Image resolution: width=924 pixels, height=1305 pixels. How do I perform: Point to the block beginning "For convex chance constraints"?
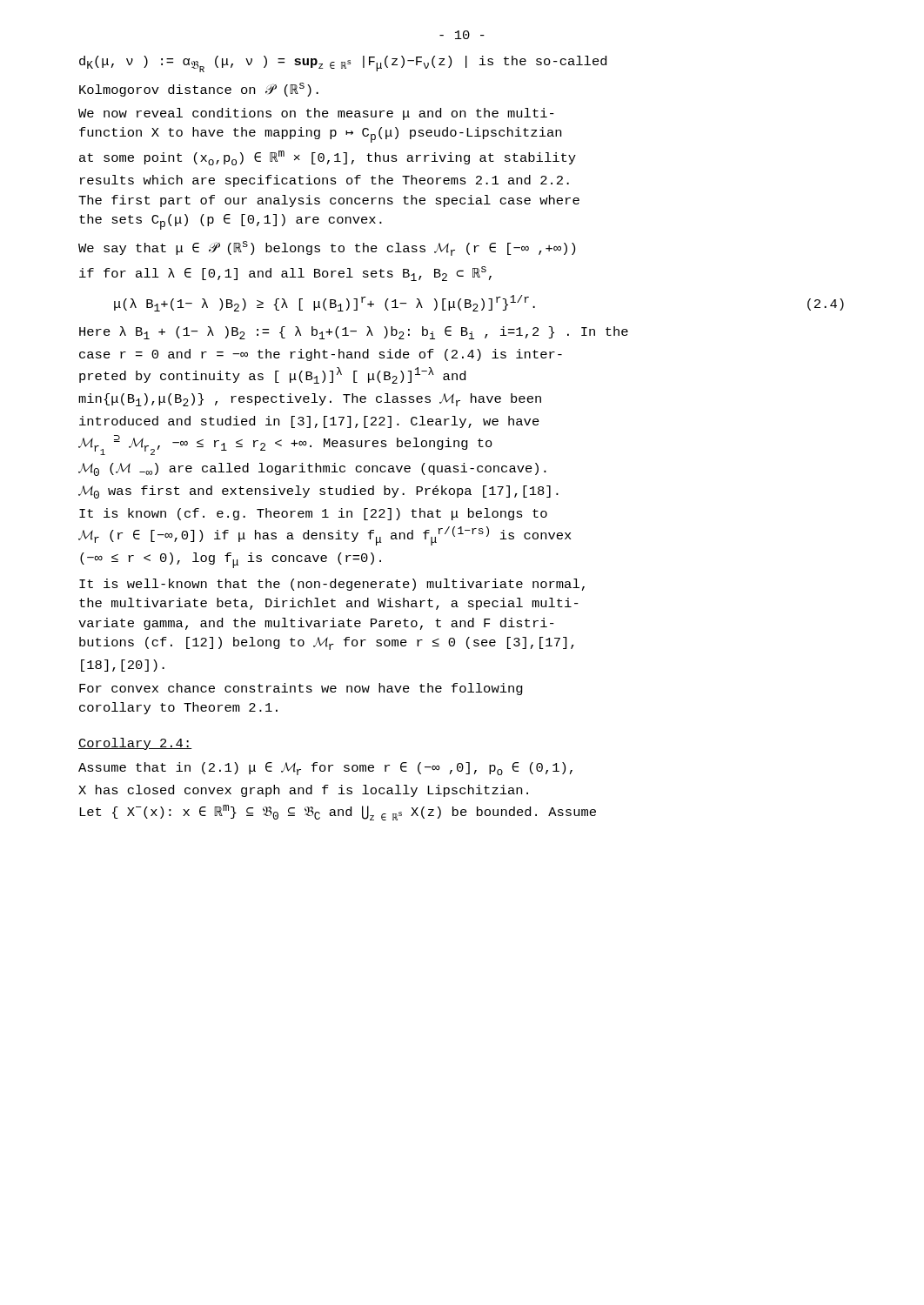click(301, 698)
